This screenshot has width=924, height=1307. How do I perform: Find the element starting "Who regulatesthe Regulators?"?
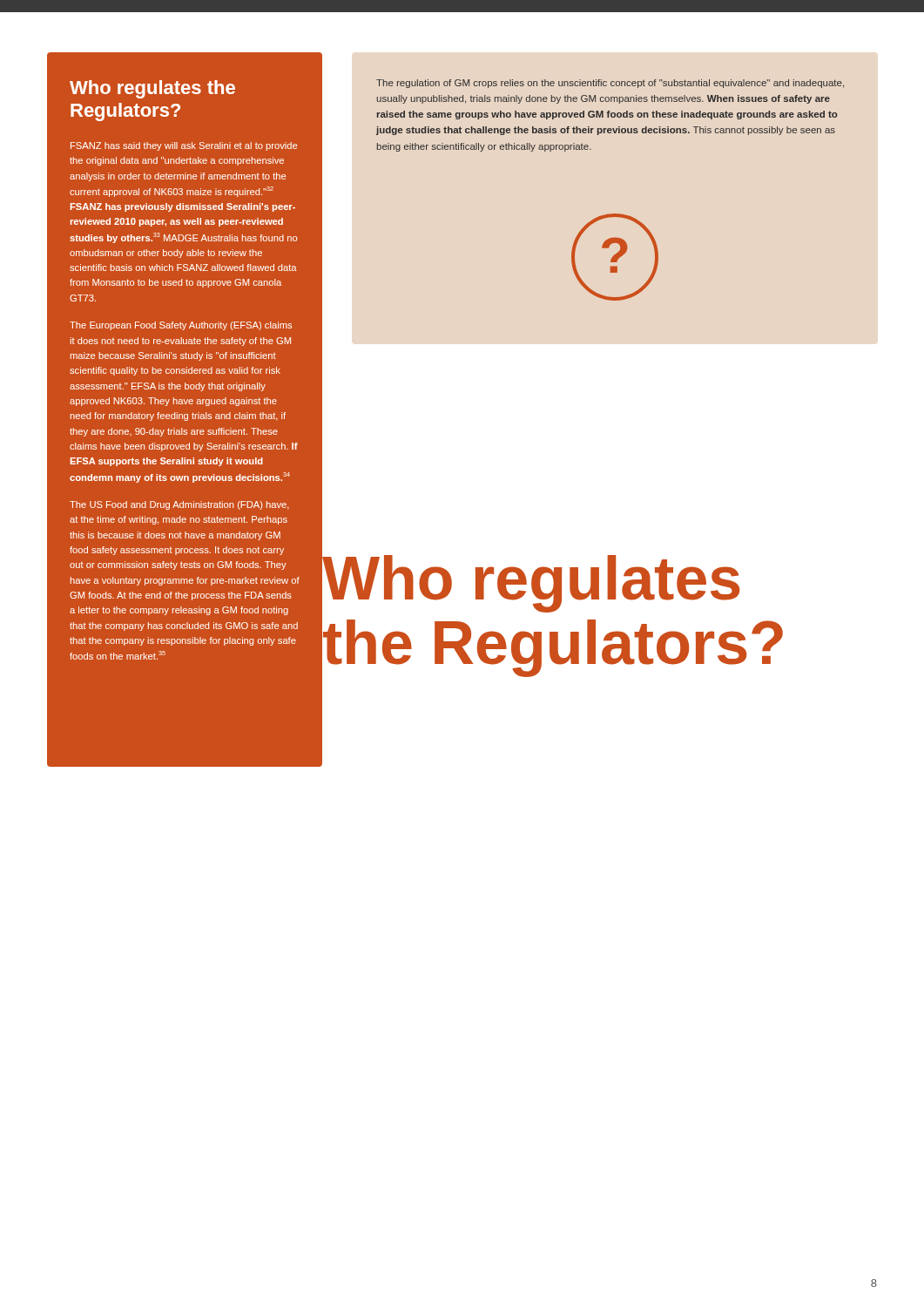pyautogui.click(x=613, y=611)
